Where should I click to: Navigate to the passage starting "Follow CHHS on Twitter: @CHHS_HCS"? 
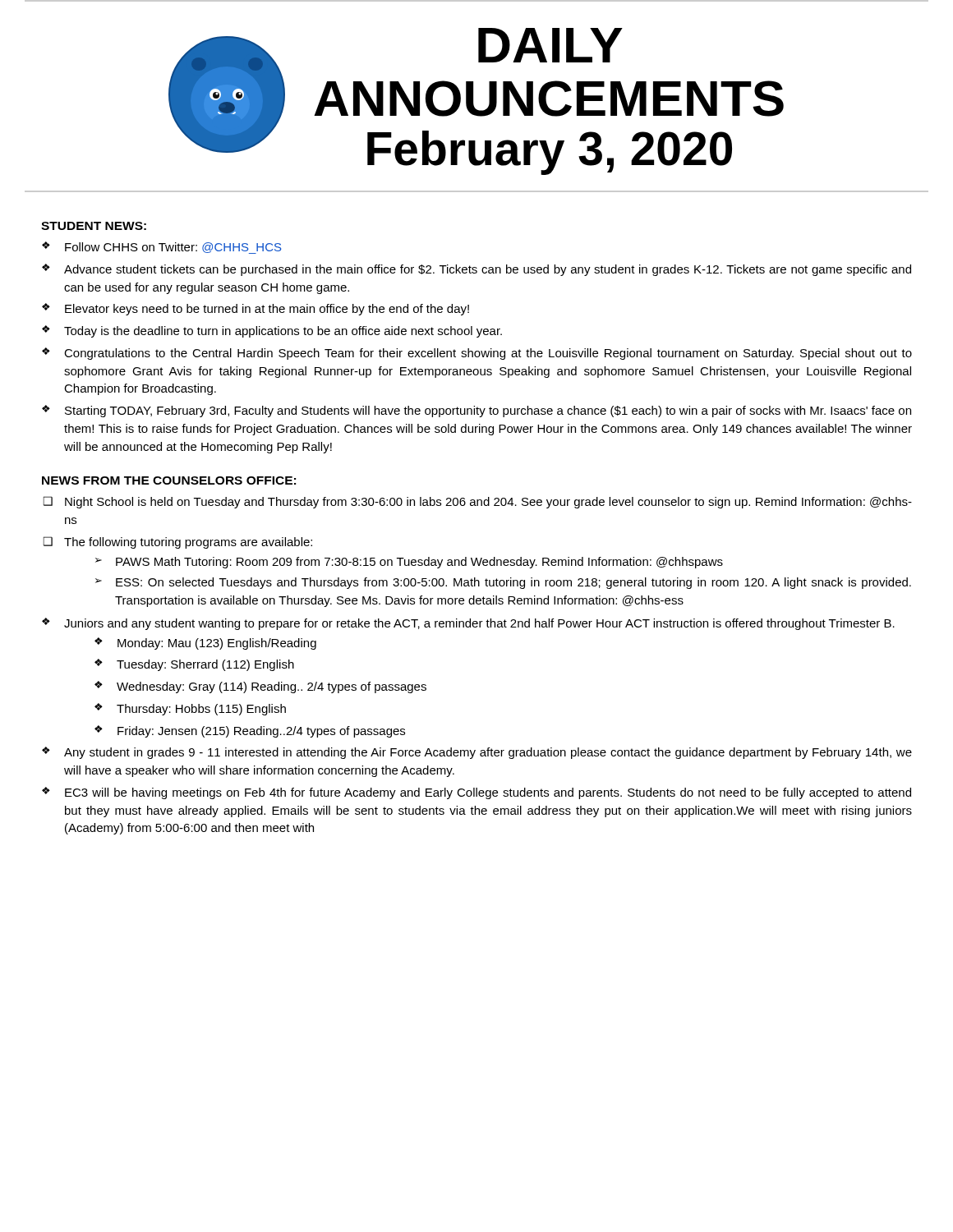[x=173, y=247]
